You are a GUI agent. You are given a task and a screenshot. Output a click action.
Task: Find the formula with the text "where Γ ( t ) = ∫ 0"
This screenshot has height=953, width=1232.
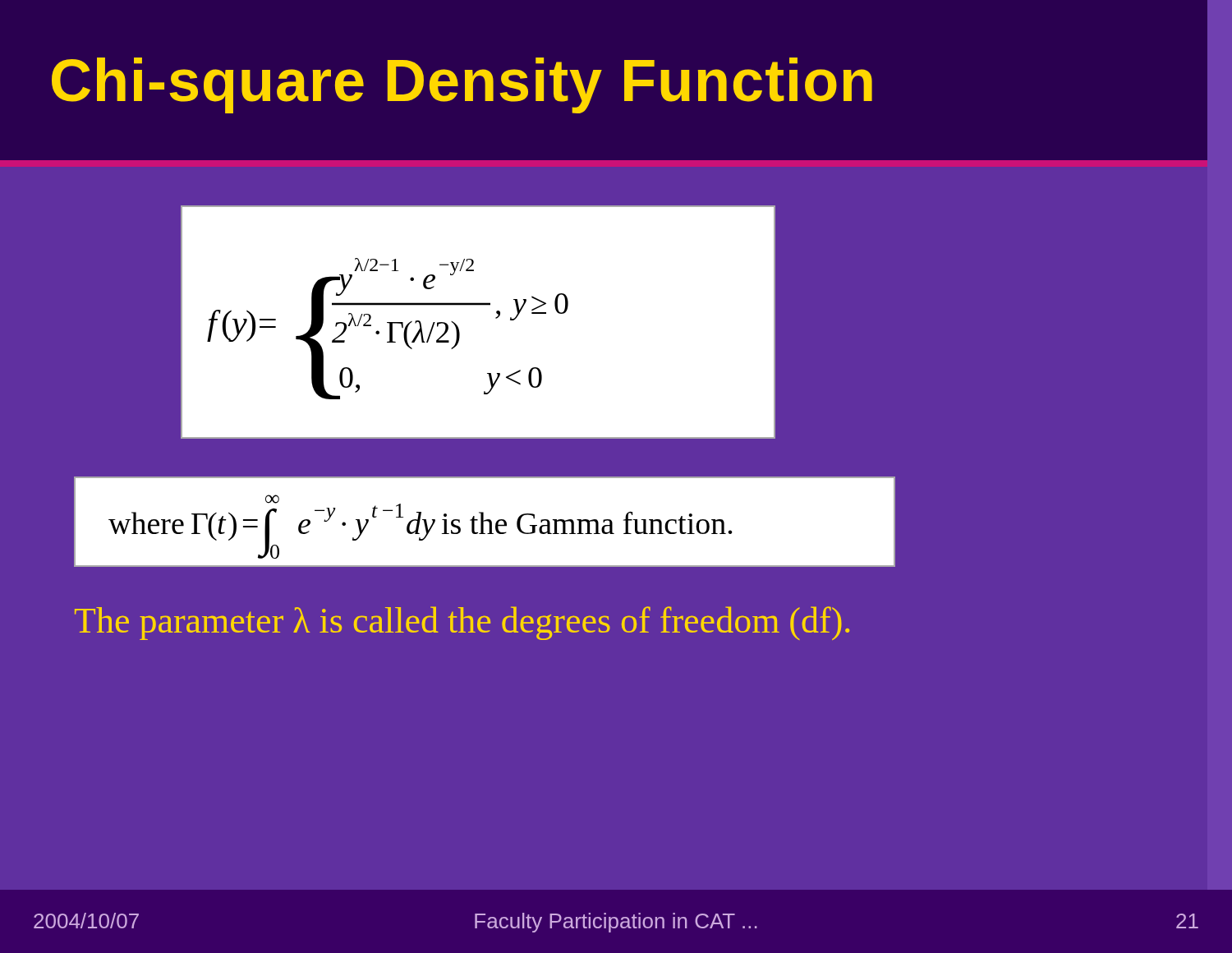494,522
